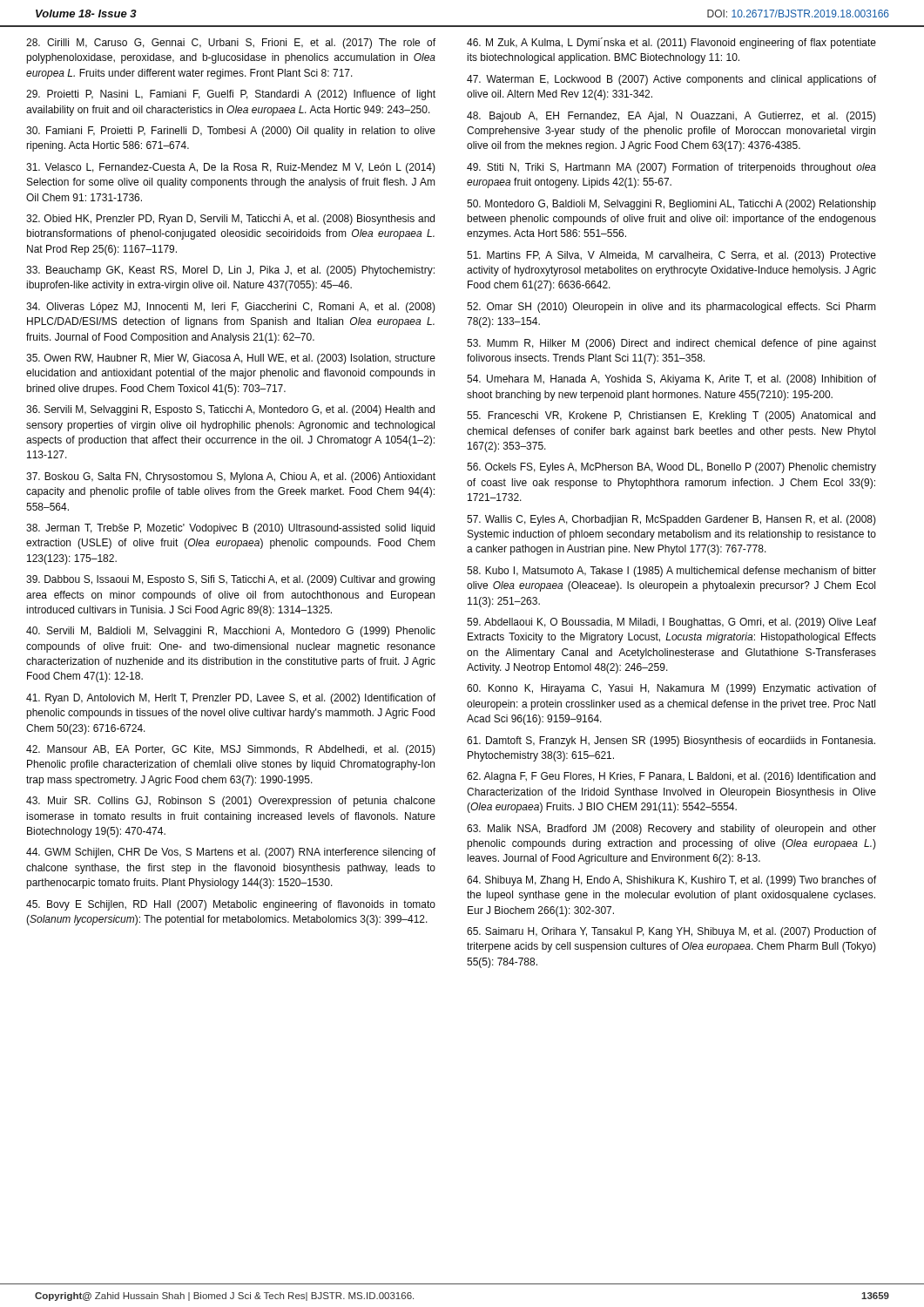Locate the region starting "39. Dabbou S, Issaoui M, Esposto"

(x=231, y=595)
